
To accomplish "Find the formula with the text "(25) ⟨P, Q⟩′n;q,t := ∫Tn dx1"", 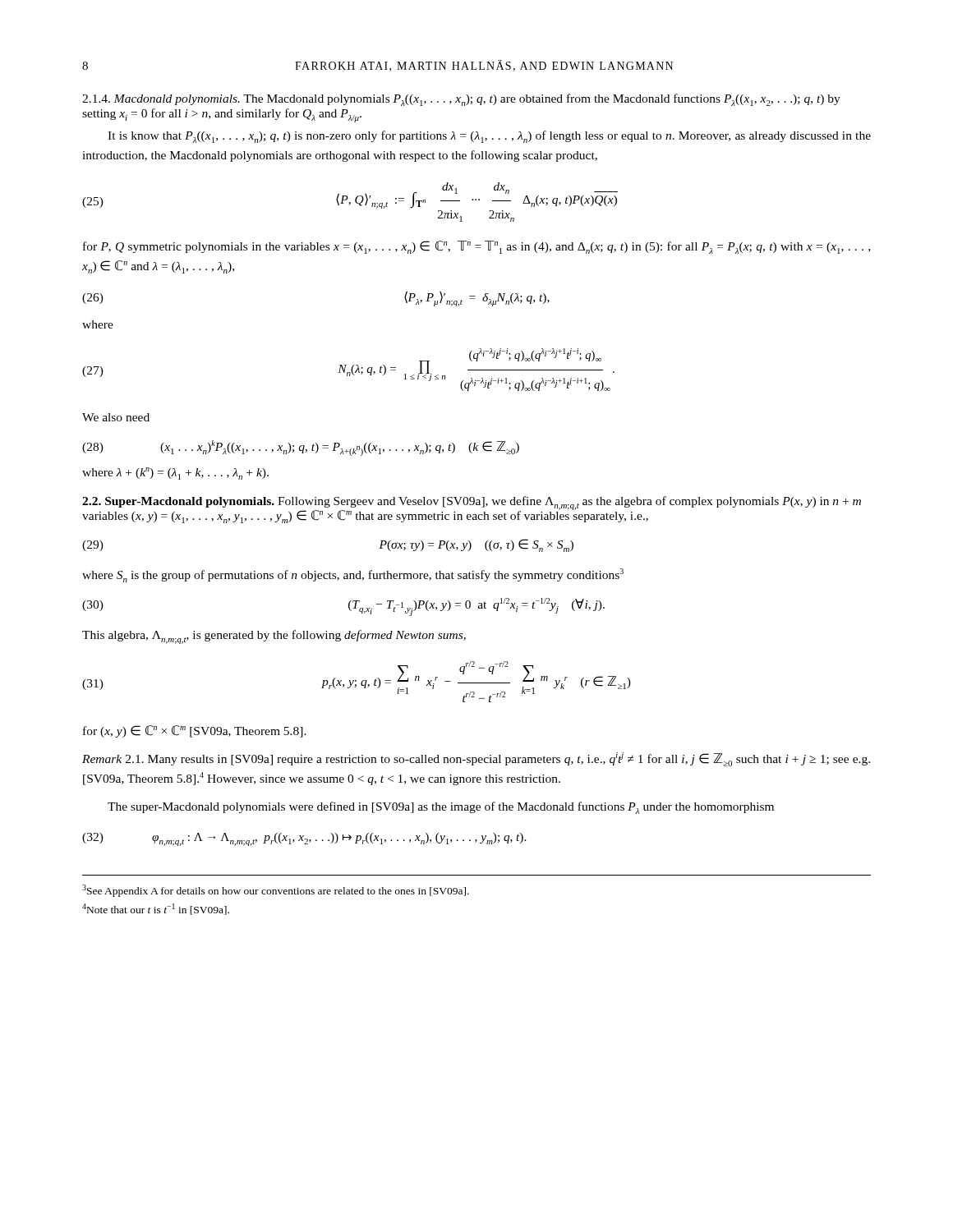I will (x=454, y=201).
